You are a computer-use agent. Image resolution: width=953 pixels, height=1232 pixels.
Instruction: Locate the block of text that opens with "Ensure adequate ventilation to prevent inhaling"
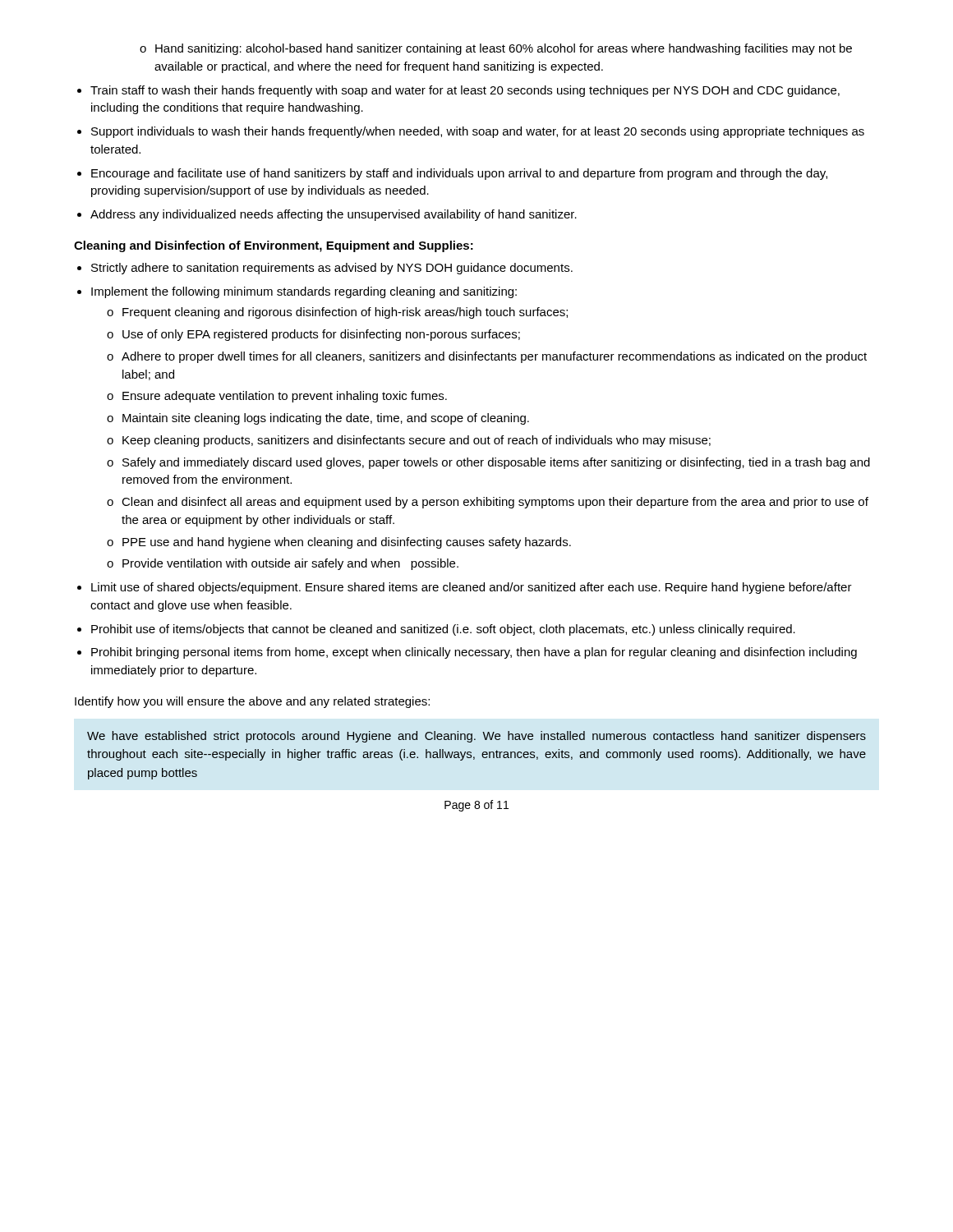285,396
